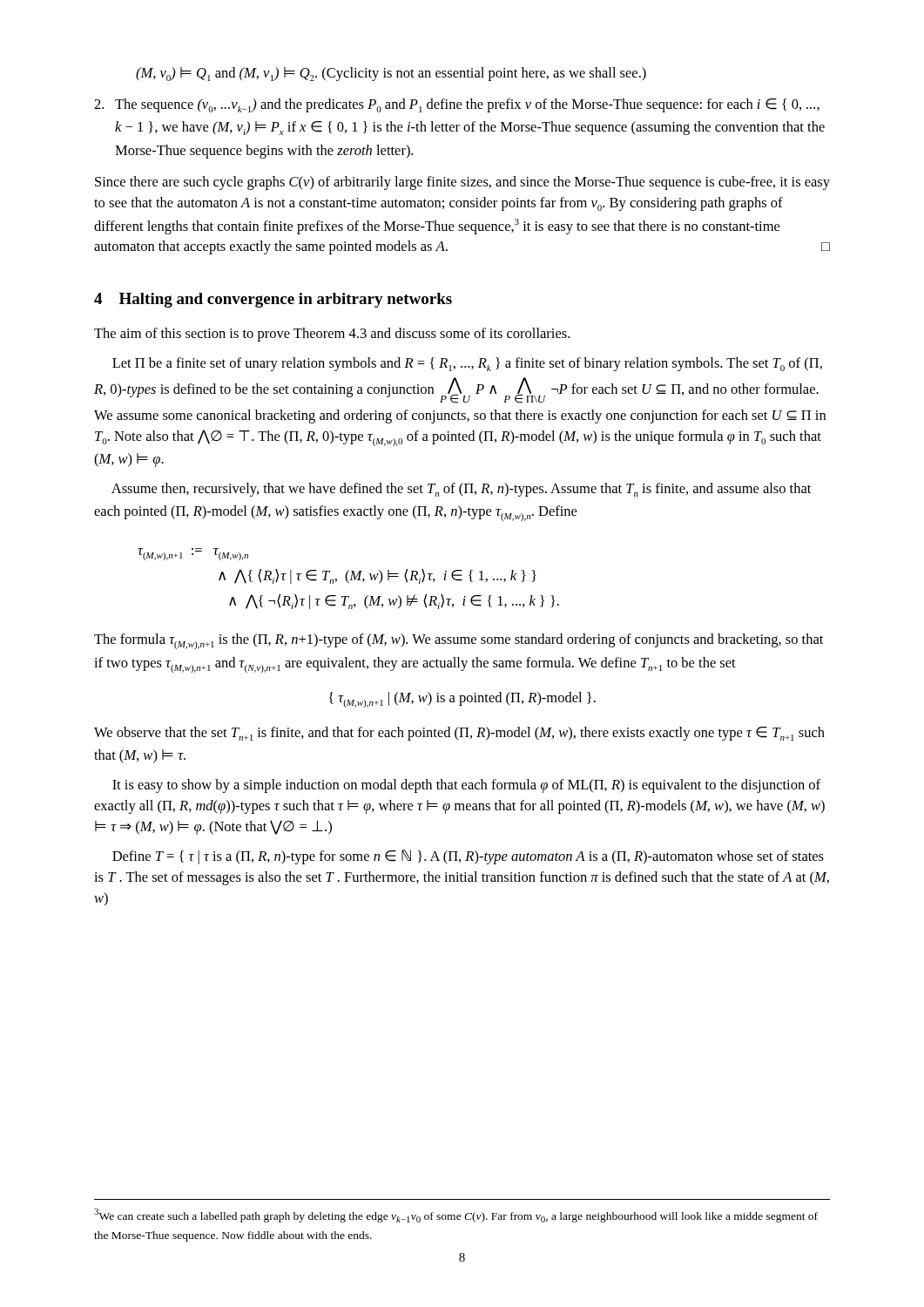Click on the formula with the text "{ τ(M,w),n+1 | (M,"

tap(462, 698)
